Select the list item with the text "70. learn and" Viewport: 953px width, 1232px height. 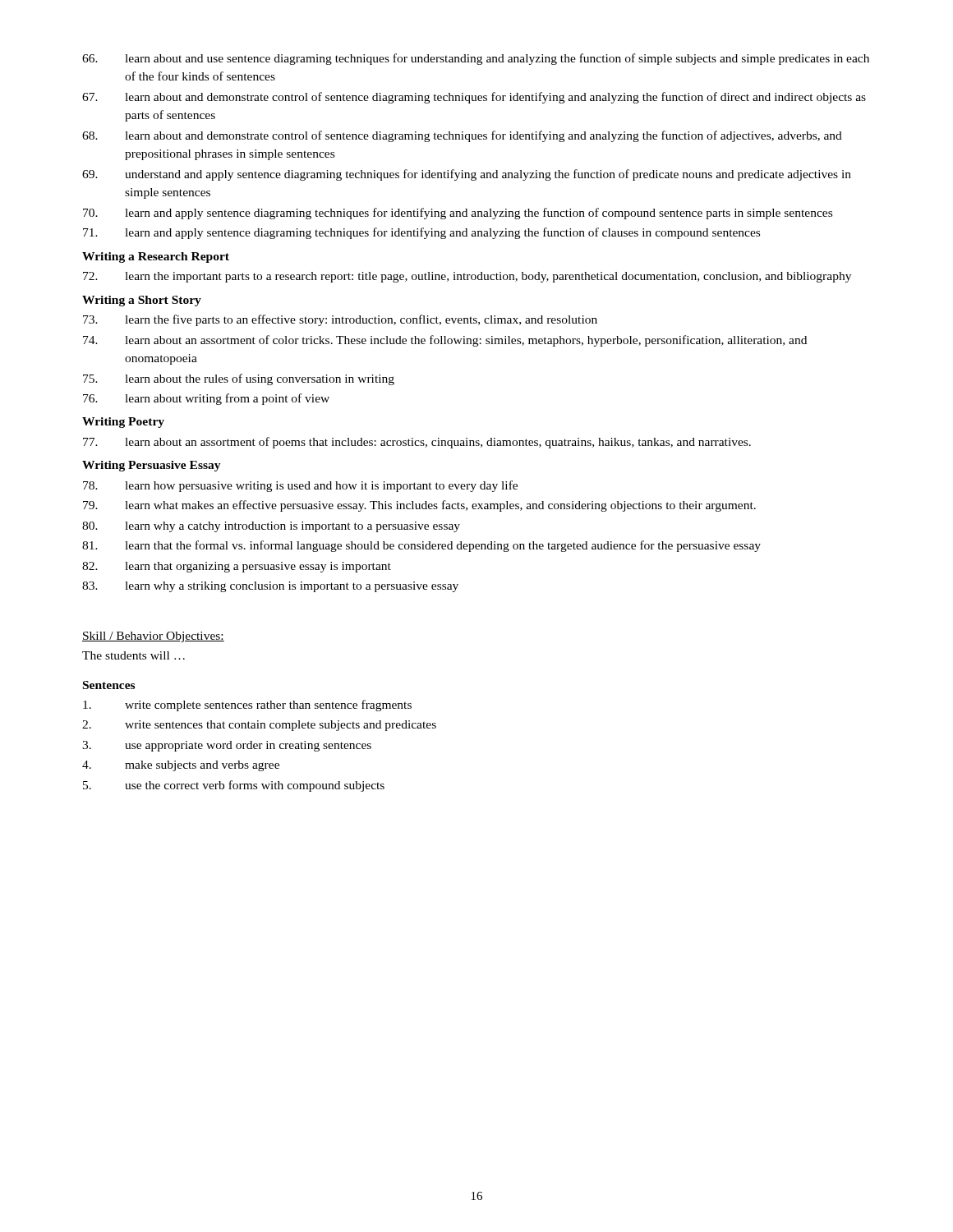point(476,213)
